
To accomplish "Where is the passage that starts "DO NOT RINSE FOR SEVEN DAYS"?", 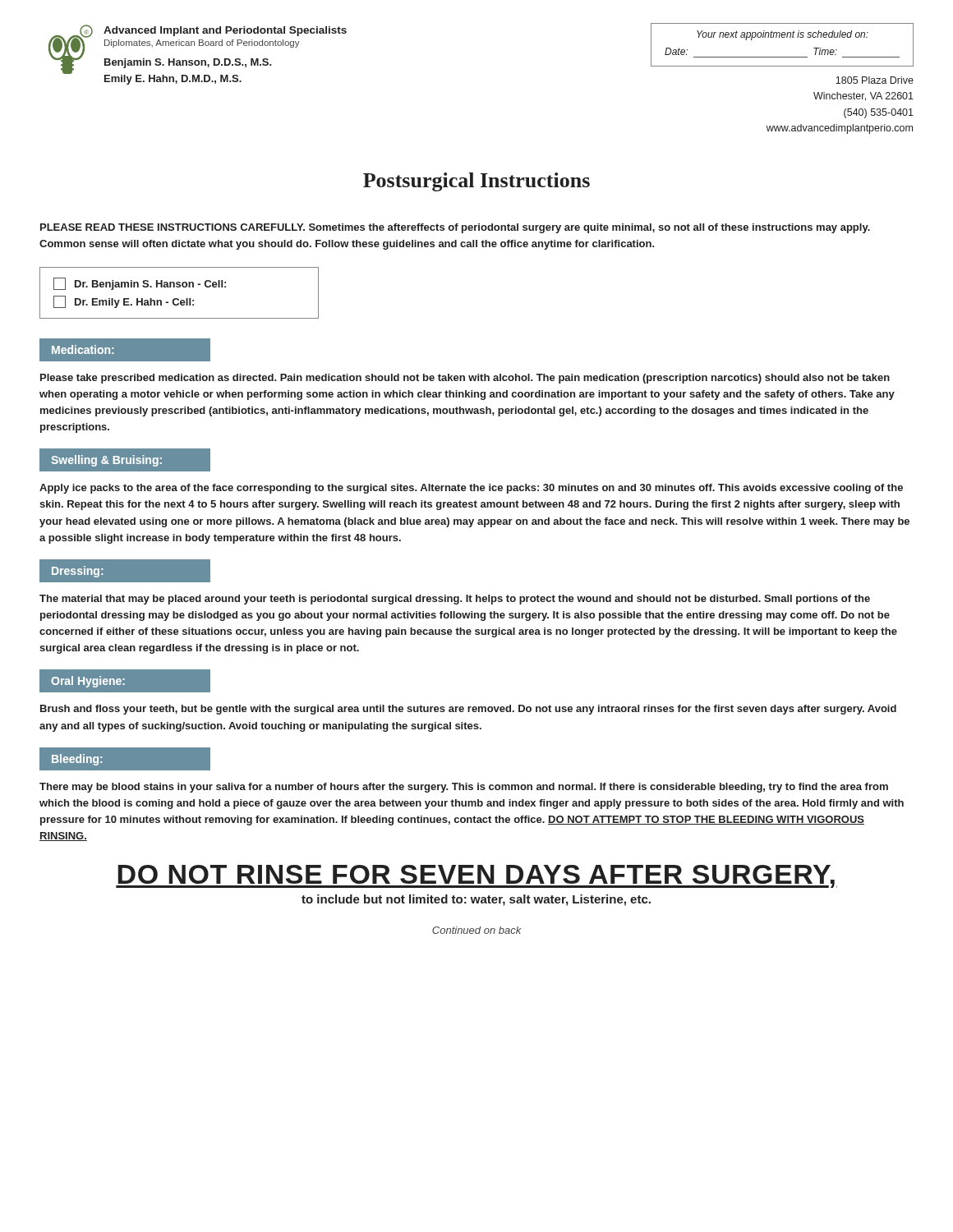I will (x=476, y=882).
